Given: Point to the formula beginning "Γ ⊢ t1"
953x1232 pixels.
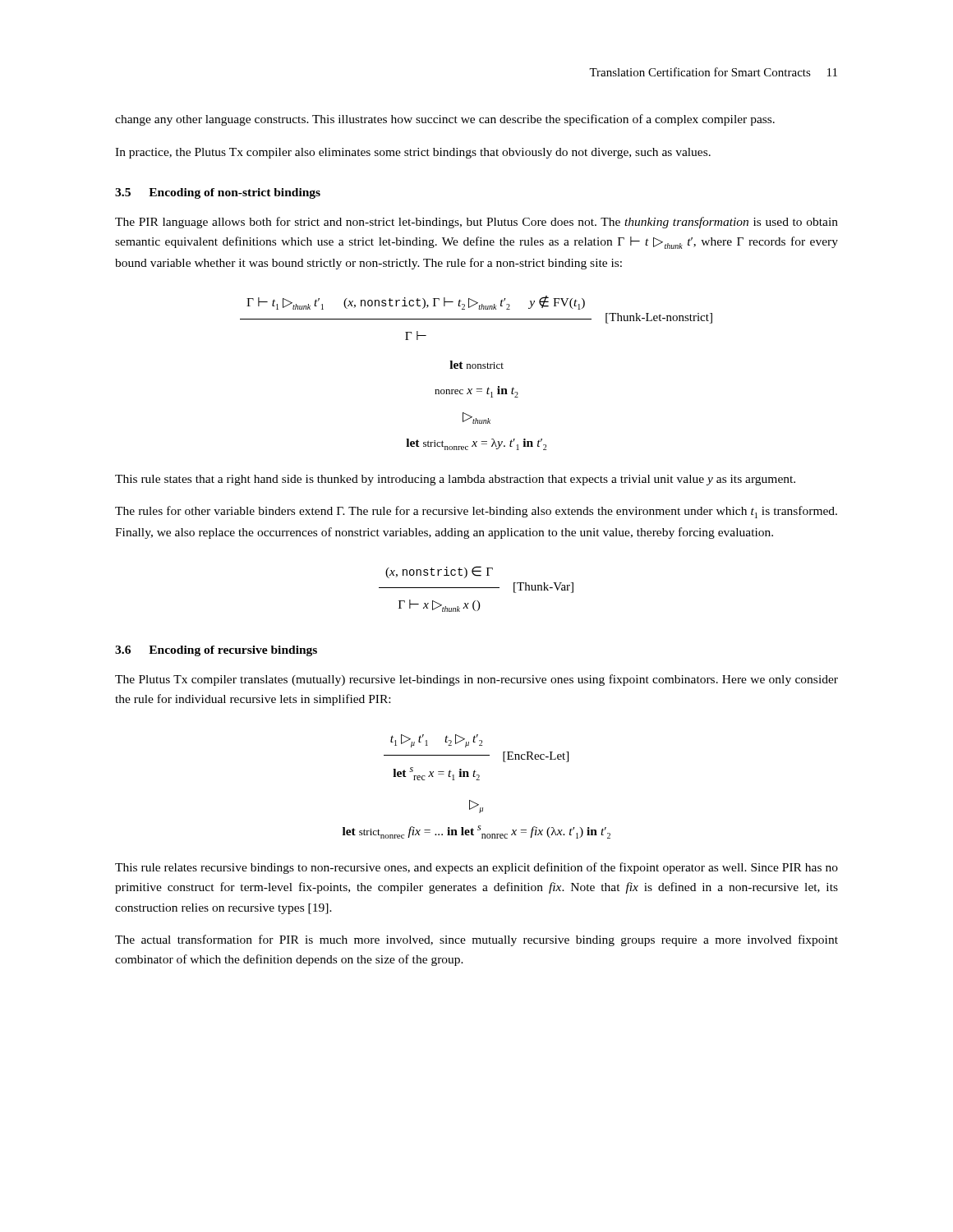Looking at the screenshot, I should click(x=476, y=372).
